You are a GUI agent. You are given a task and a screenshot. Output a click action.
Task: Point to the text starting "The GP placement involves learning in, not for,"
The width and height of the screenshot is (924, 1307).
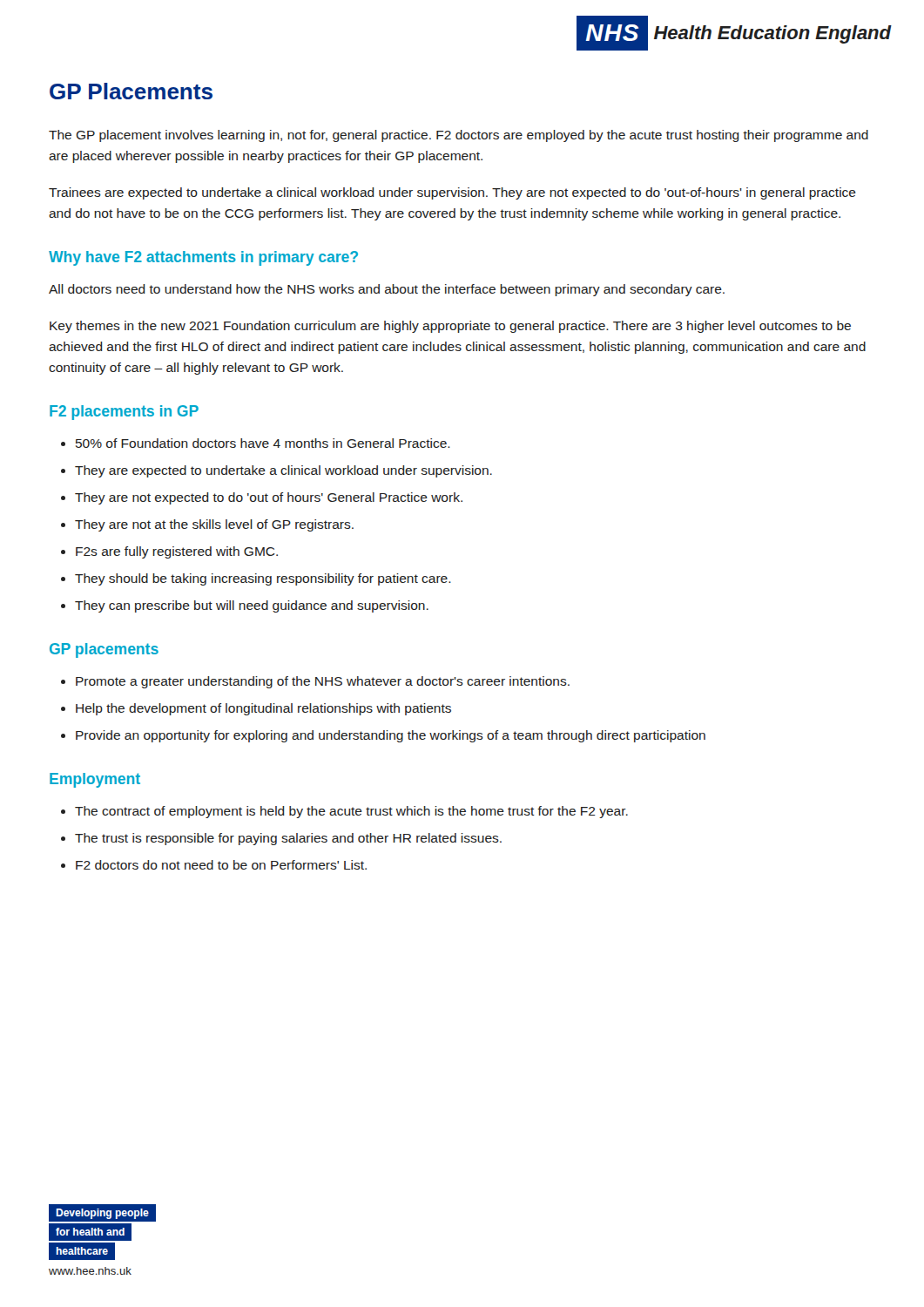459,145
